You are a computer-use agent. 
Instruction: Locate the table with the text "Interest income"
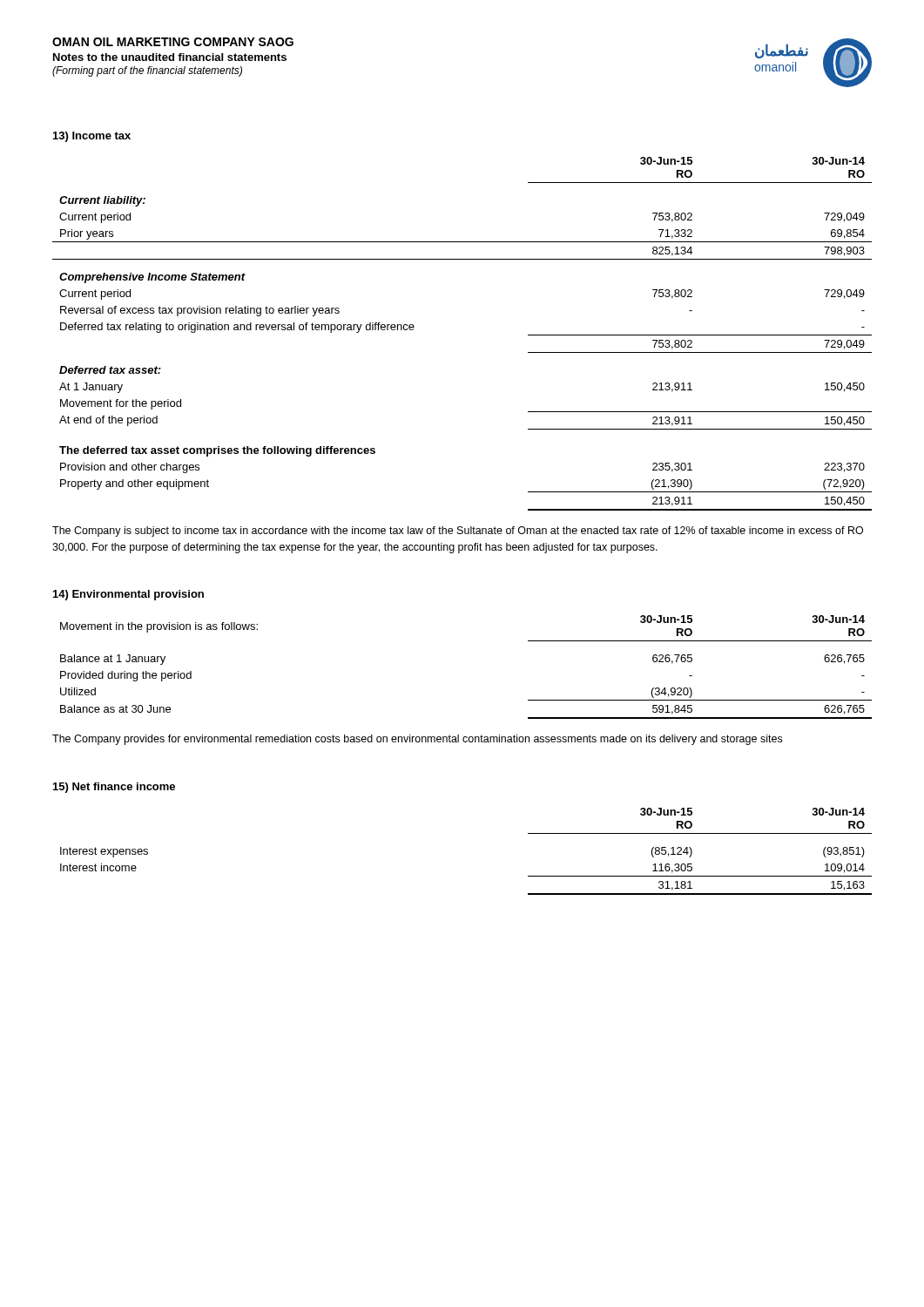462,849
